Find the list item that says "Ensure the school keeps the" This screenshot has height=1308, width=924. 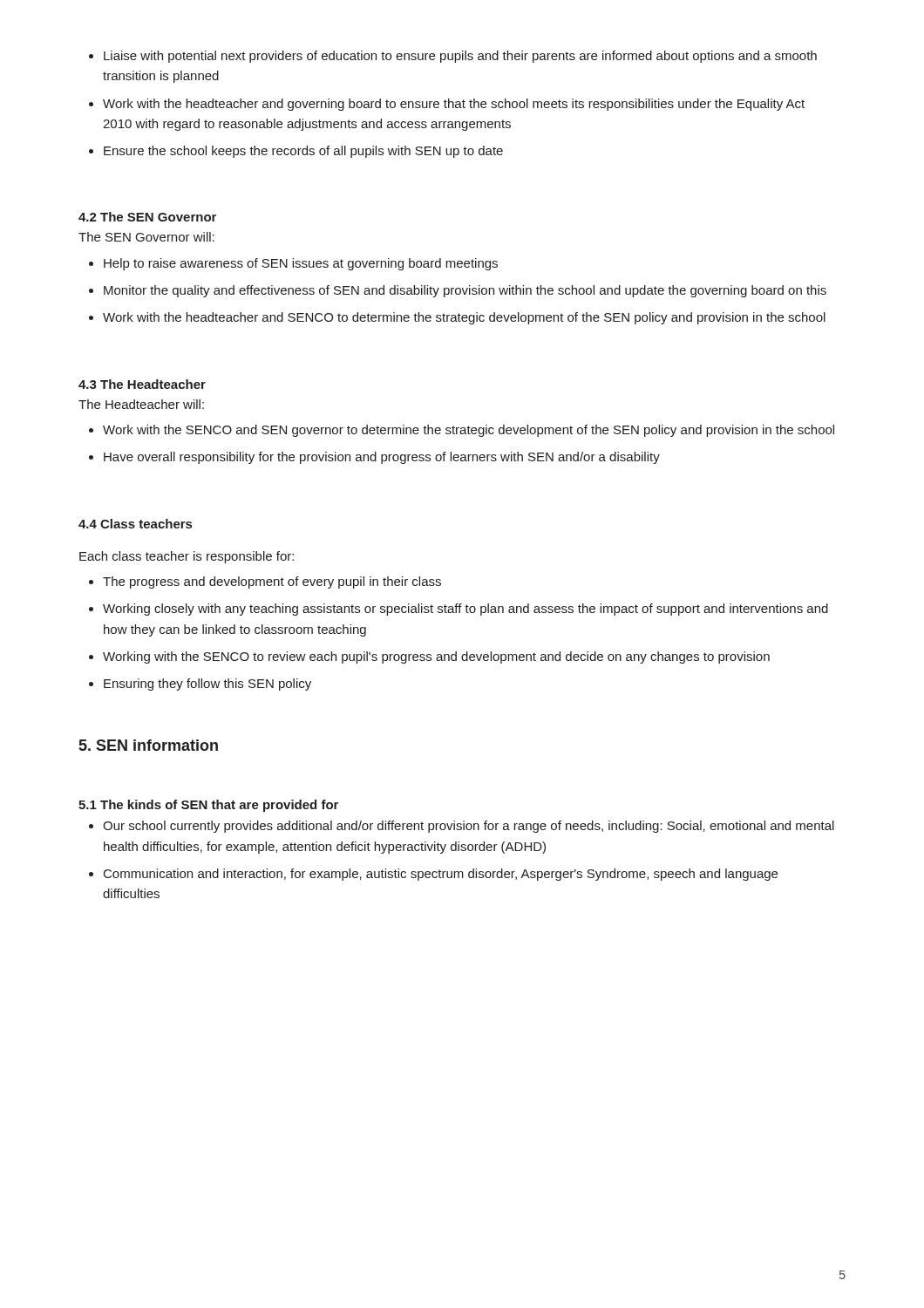(x=458, y=150)
